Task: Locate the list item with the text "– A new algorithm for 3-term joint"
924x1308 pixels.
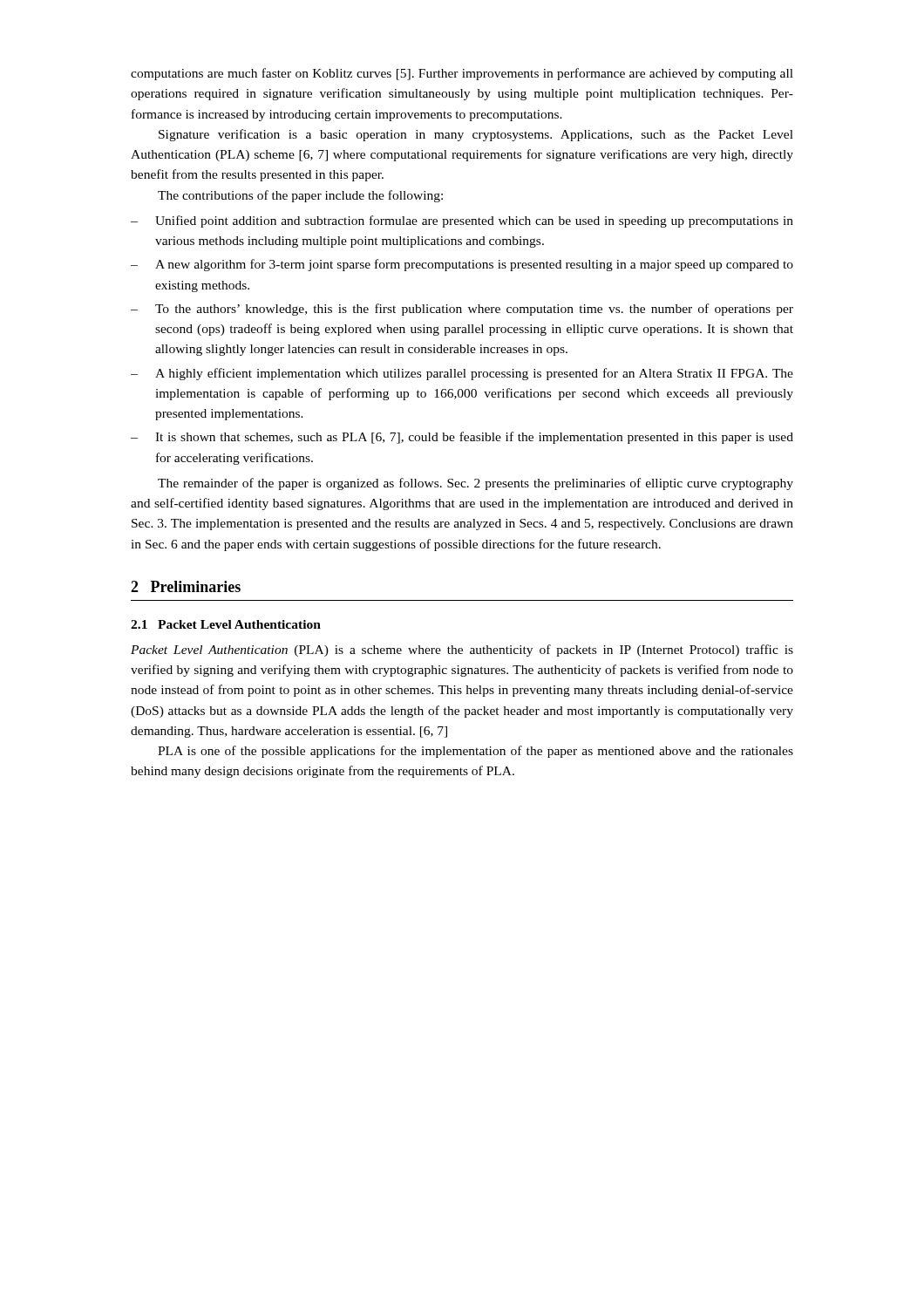Action: click(x=462, y=274)
